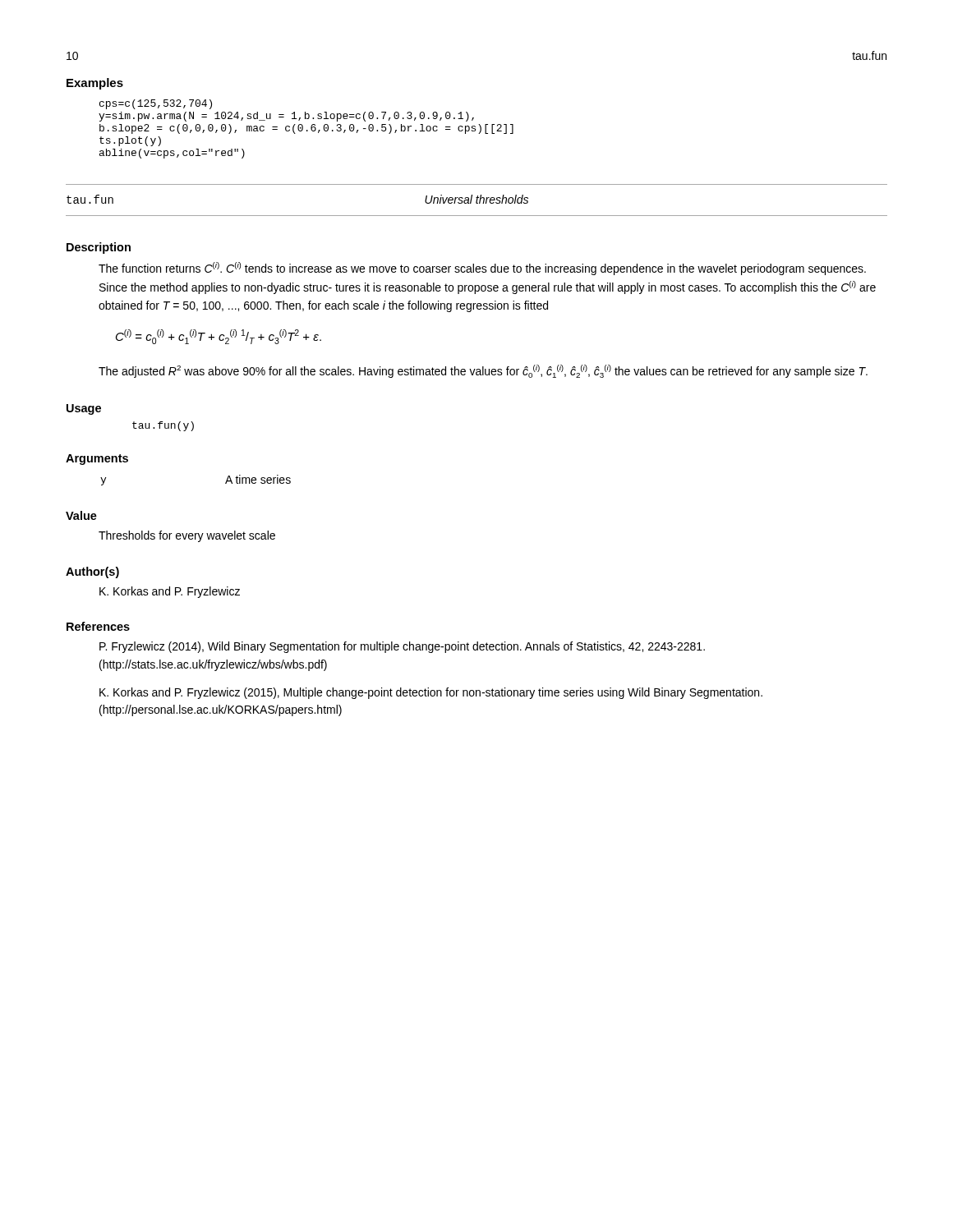953x1232 pixels.
Task: Locate the text "y A time series"
Action: point(102,480)
